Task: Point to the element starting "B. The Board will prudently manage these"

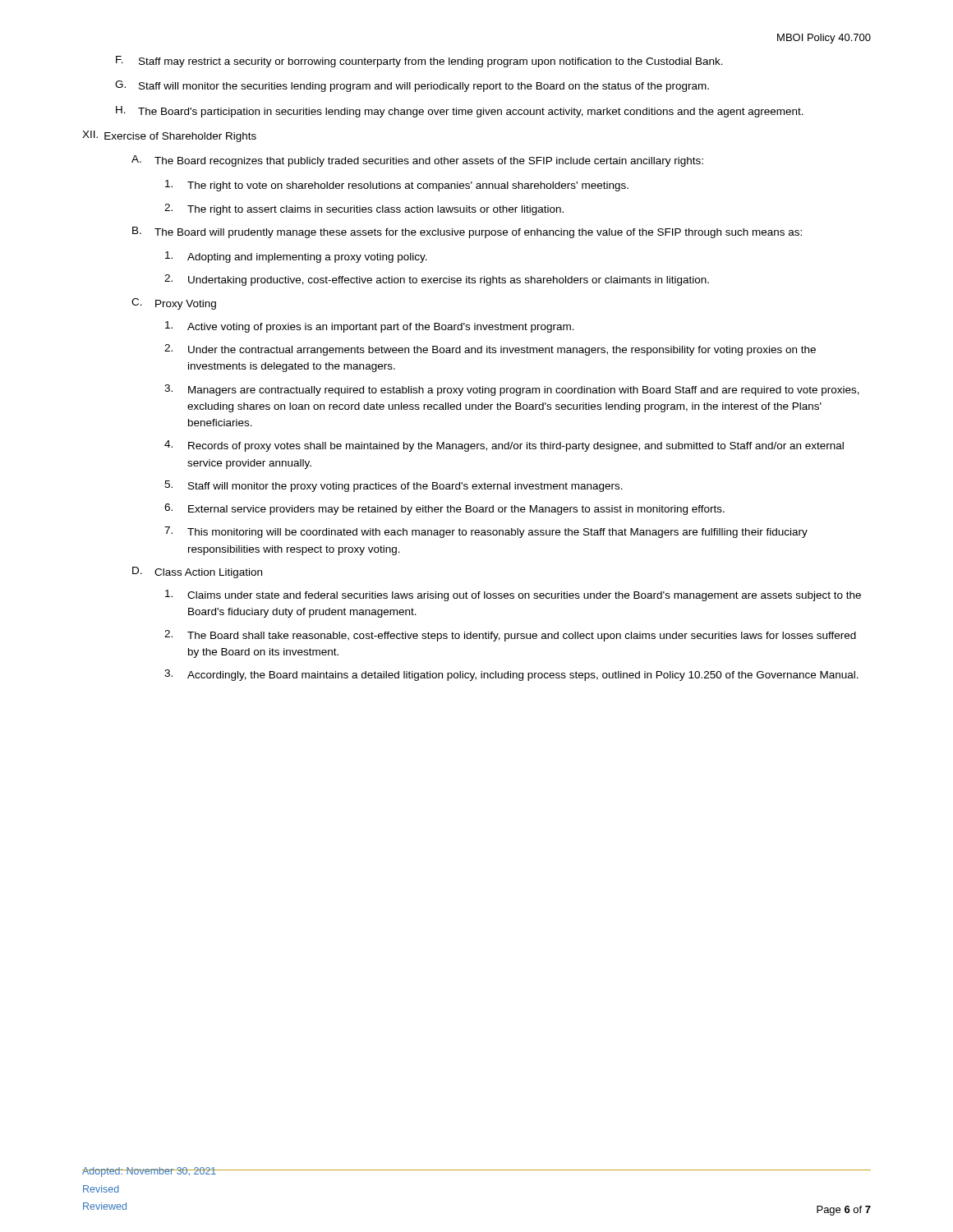Action: click(501, 232)
